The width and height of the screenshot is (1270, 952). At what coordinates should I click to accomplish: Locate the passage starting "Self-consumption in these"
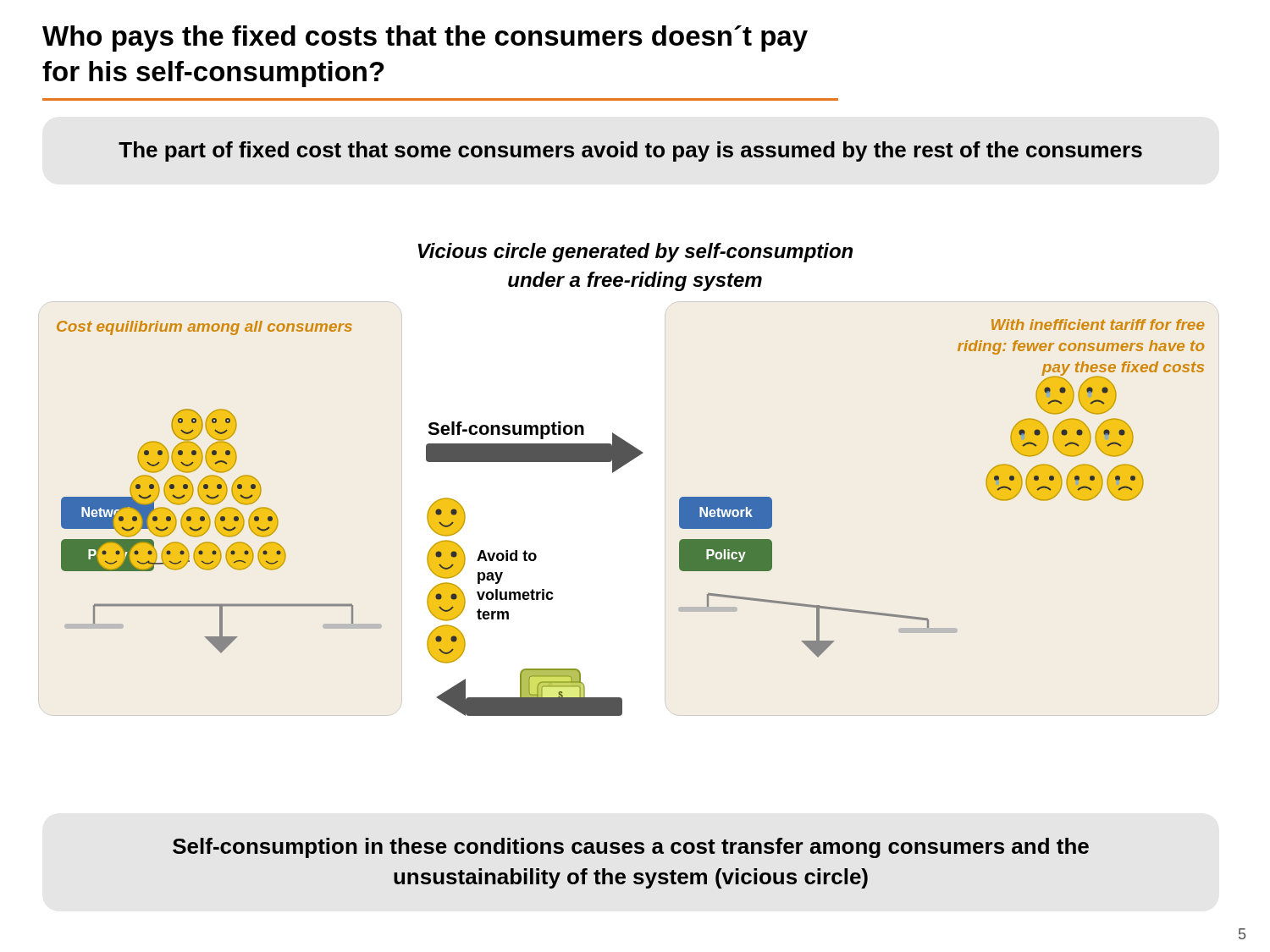point(631,862)
